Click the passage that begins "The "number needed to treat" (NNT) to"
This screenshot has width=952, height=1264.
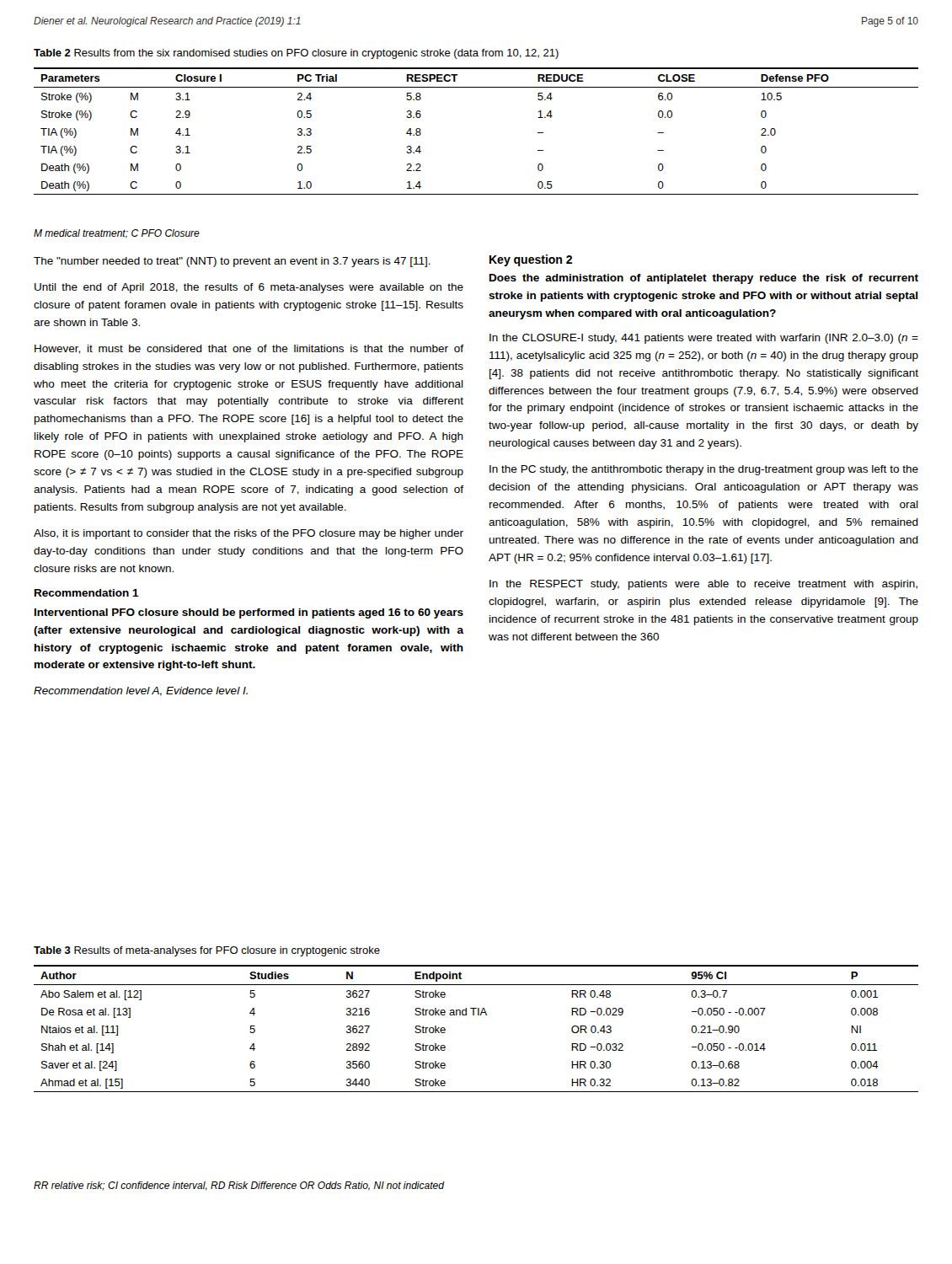[232, 261]
